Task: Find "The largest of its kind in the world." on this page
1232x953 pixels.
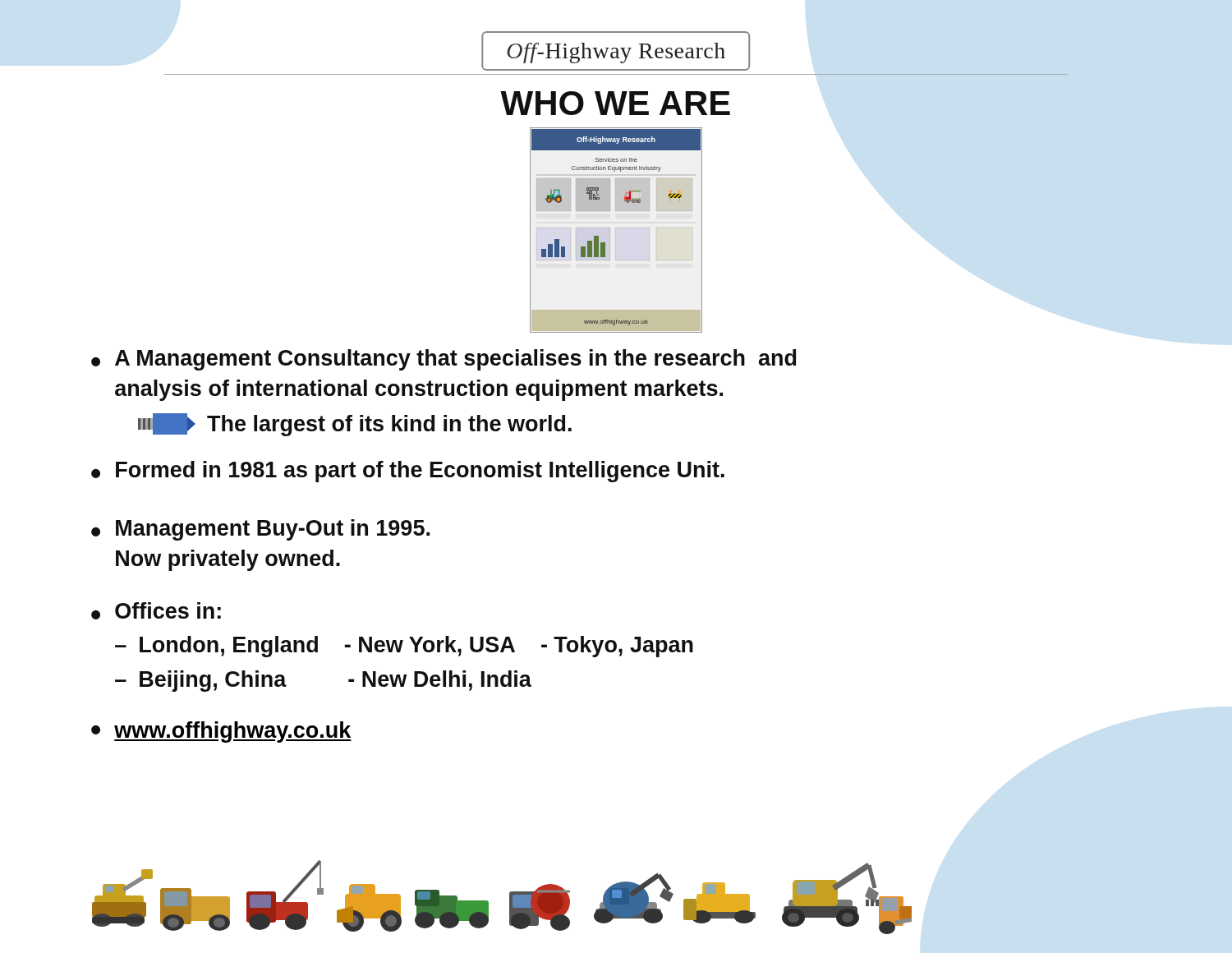Action: point(355,424)
